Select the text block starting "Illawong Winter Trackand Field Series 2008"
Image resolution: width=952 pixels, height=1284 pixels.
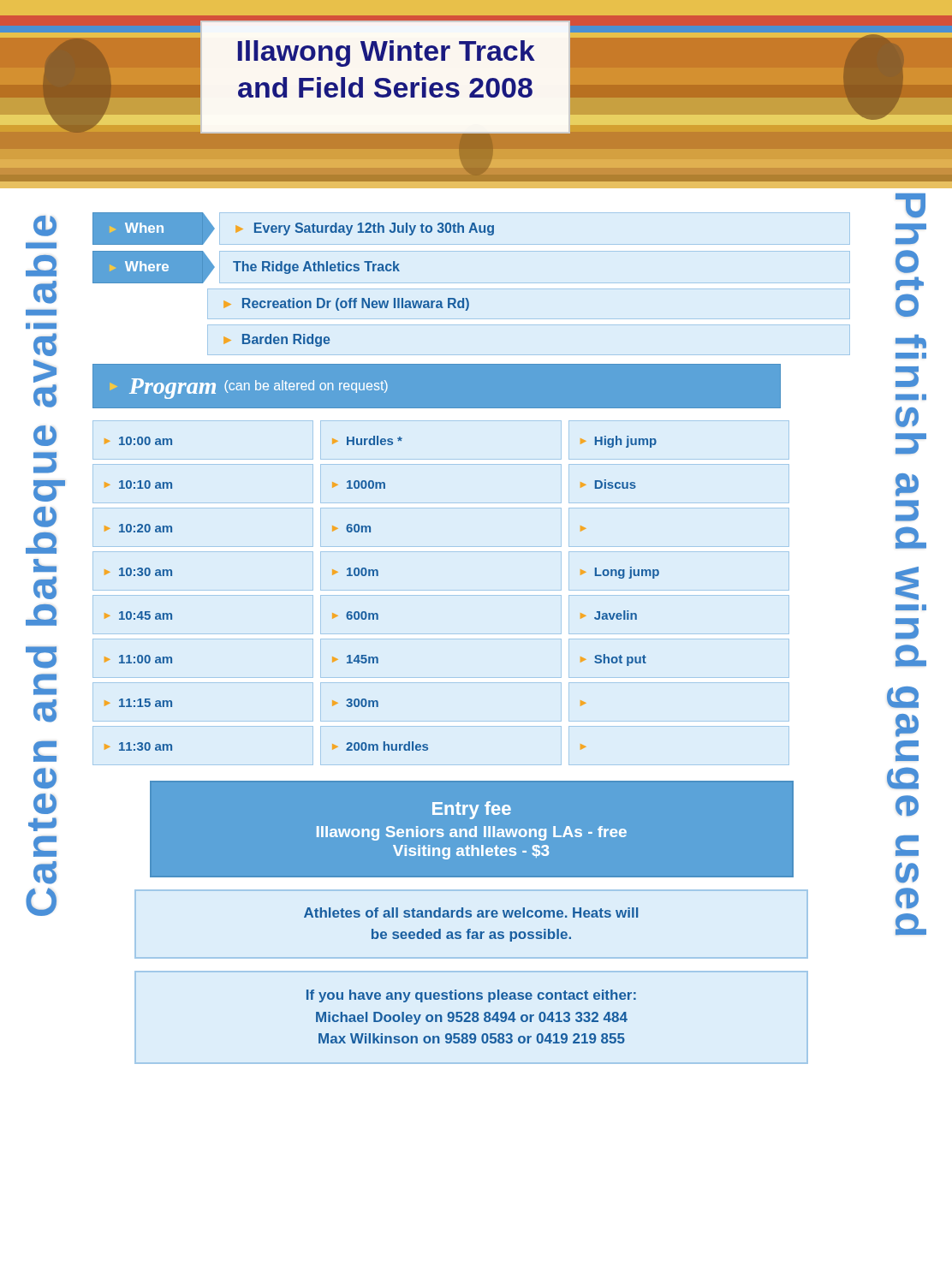coord(385,69)
